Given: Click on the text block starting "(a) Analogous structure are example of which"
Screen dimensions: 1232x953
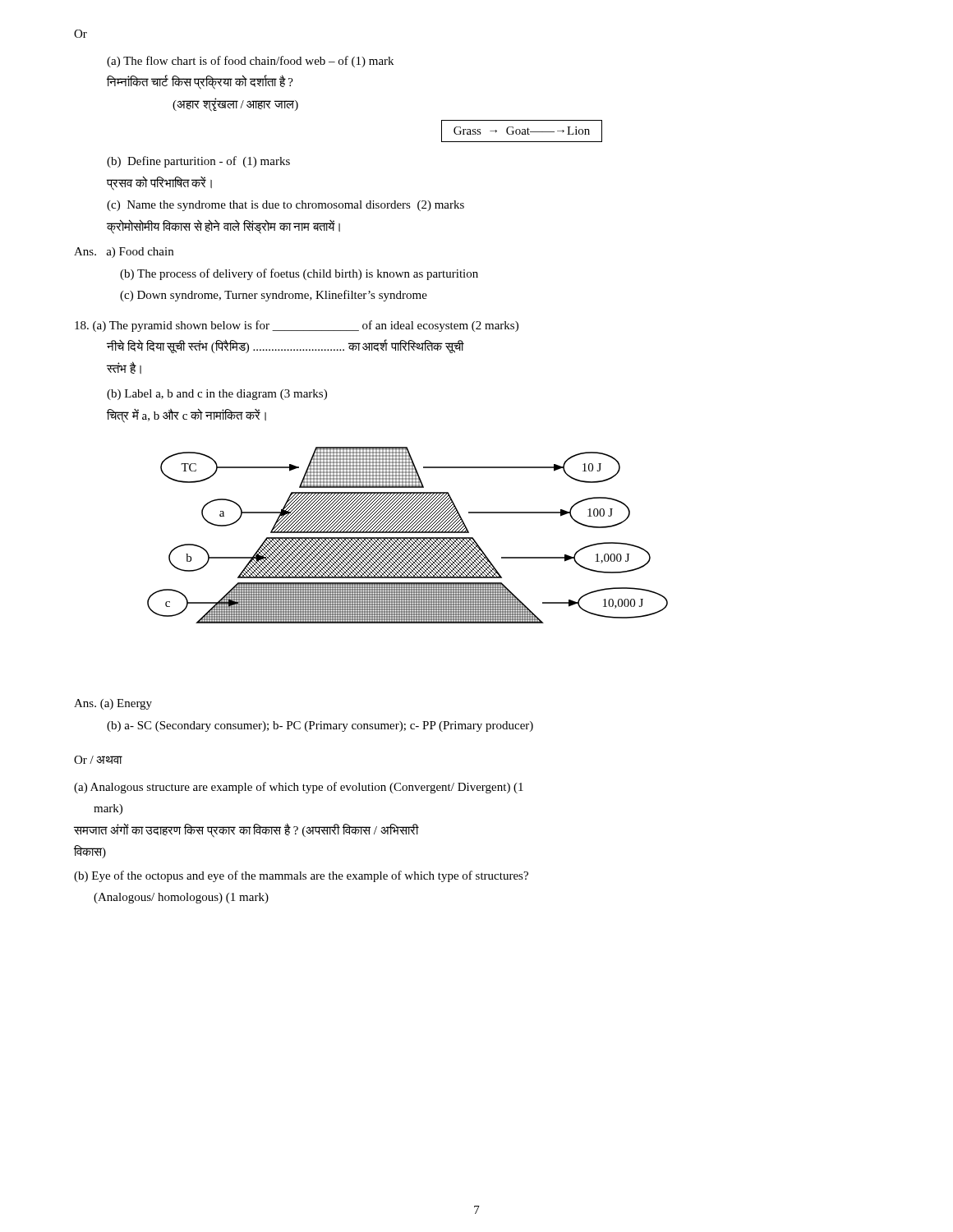Looking at the screenshot, I should coord(299,788).
